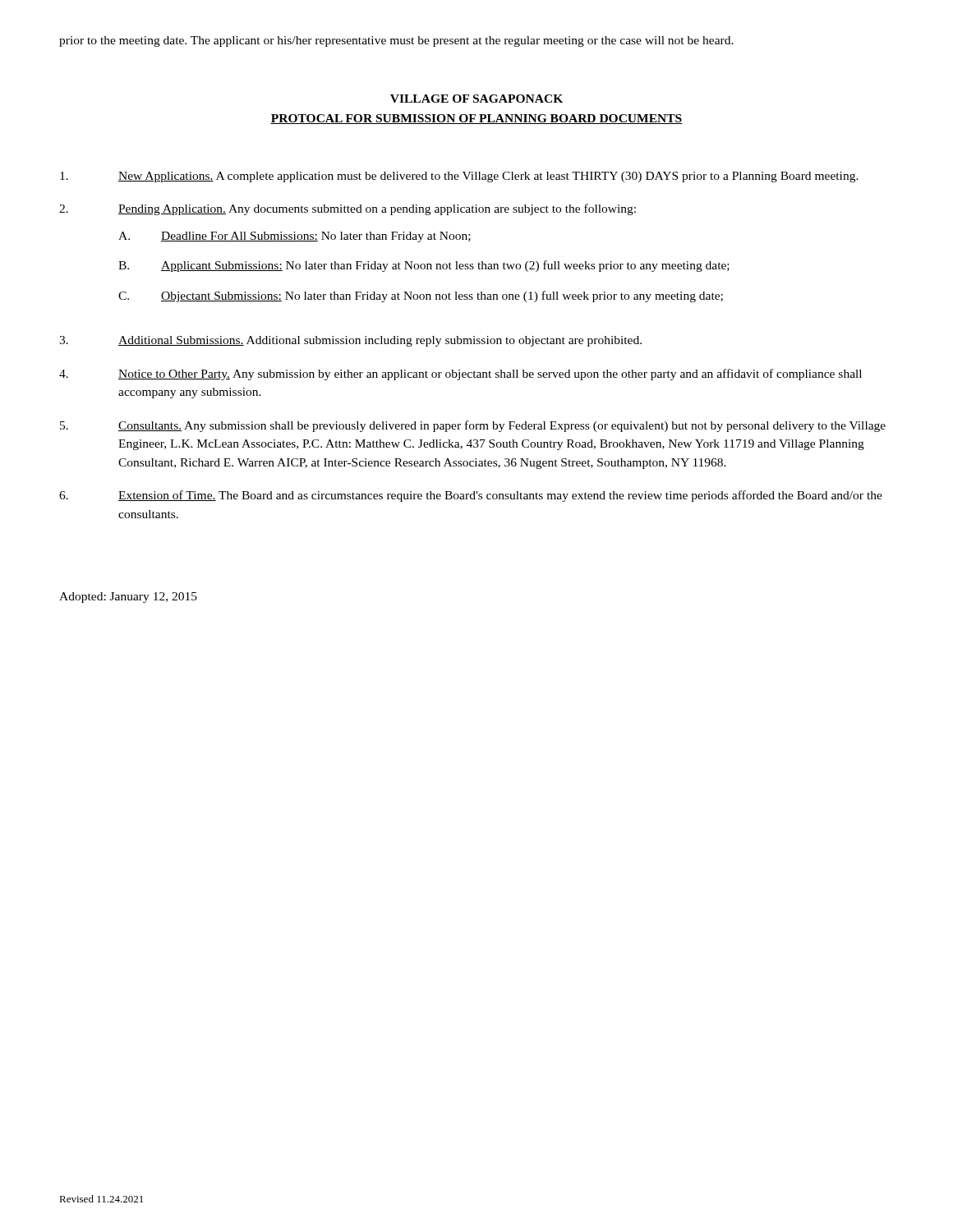Locate the list item with the text "3. Additional Submissions. Additional submission including"
Viewport: 953px width, 1232px height.
(476, 341)
